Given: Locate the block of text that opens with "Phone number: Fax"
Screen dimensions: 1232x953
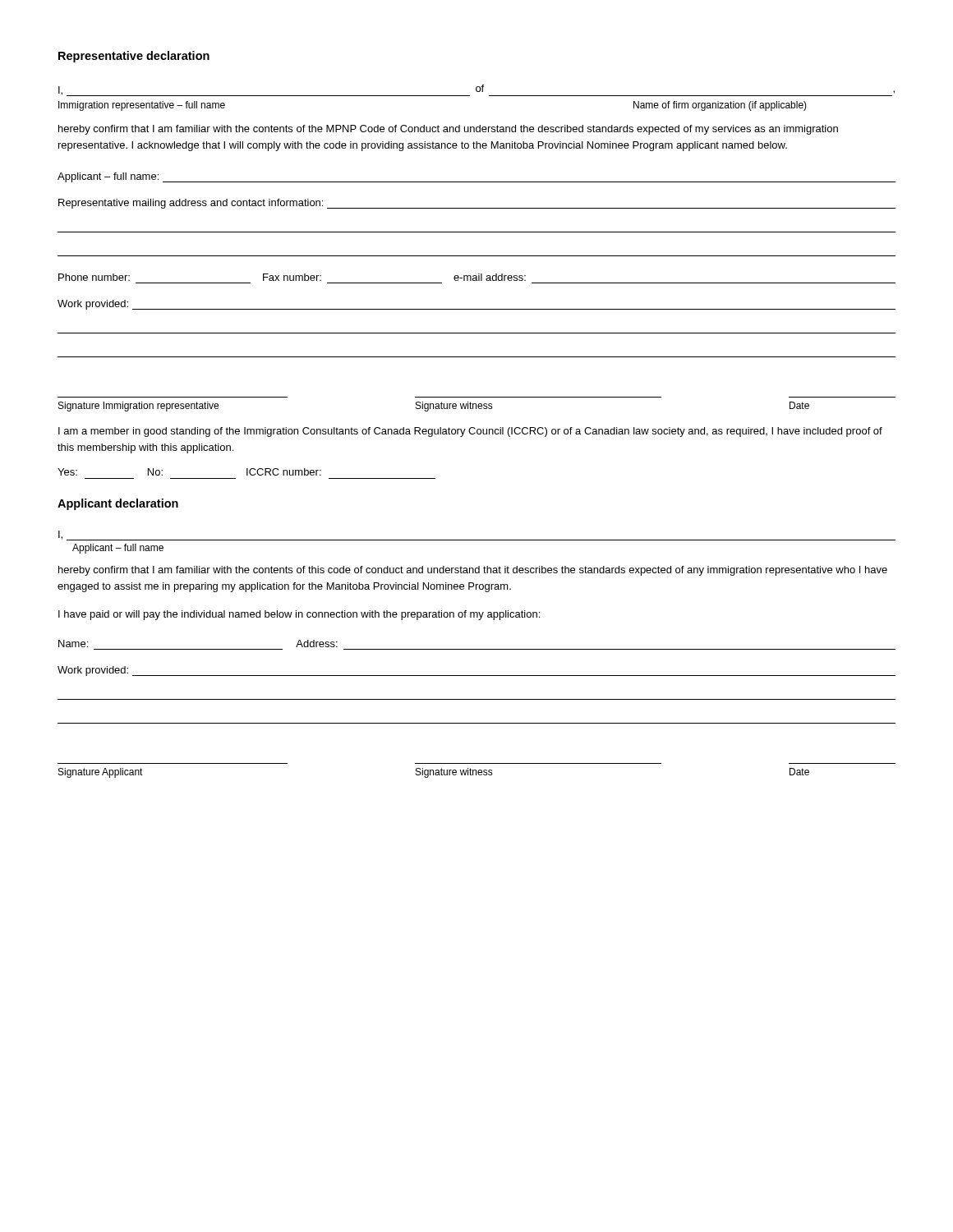Looking at the screenshot, I should click(476, 276).
